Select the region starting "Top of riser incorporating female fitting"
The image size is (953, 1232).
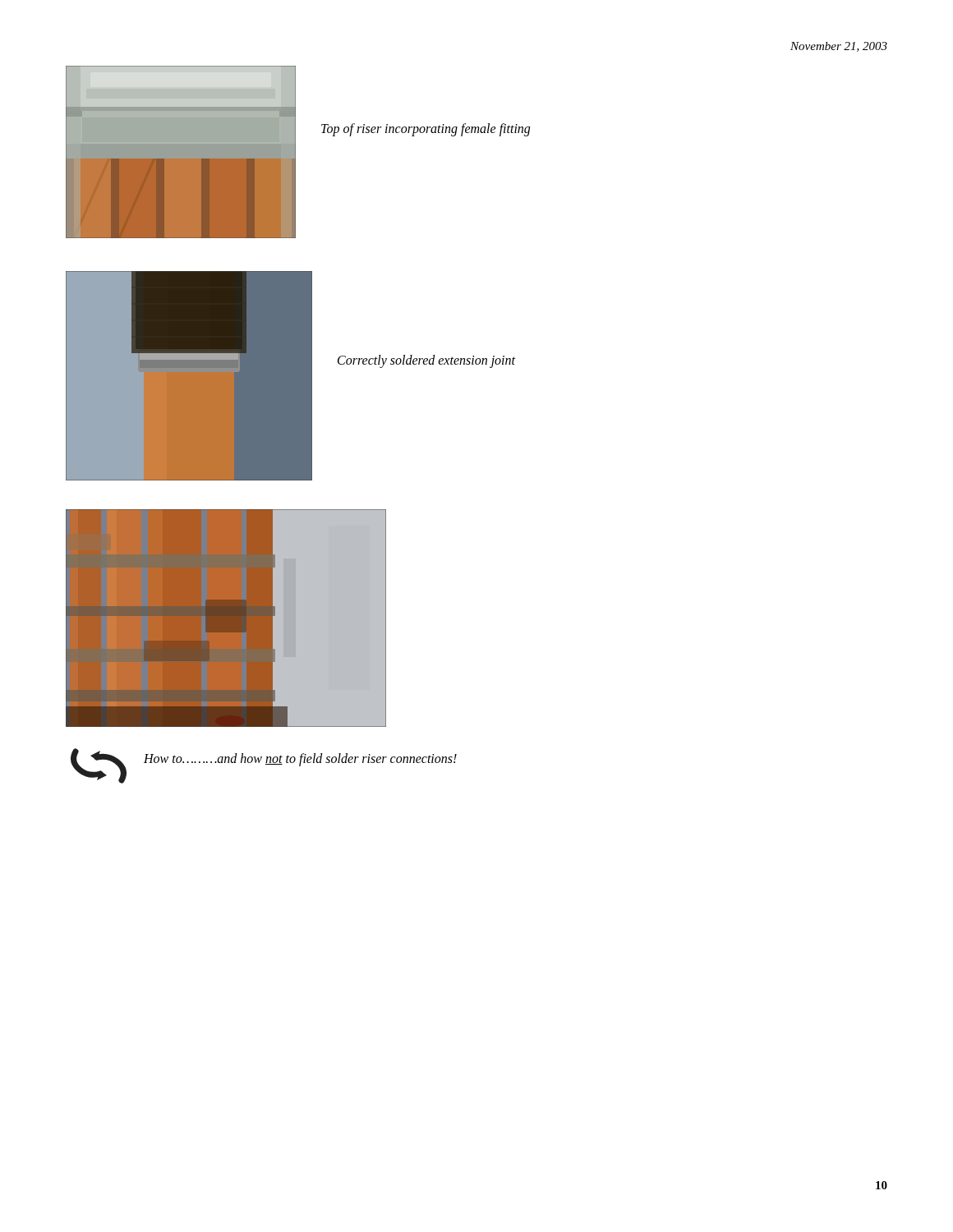(426, 129)
